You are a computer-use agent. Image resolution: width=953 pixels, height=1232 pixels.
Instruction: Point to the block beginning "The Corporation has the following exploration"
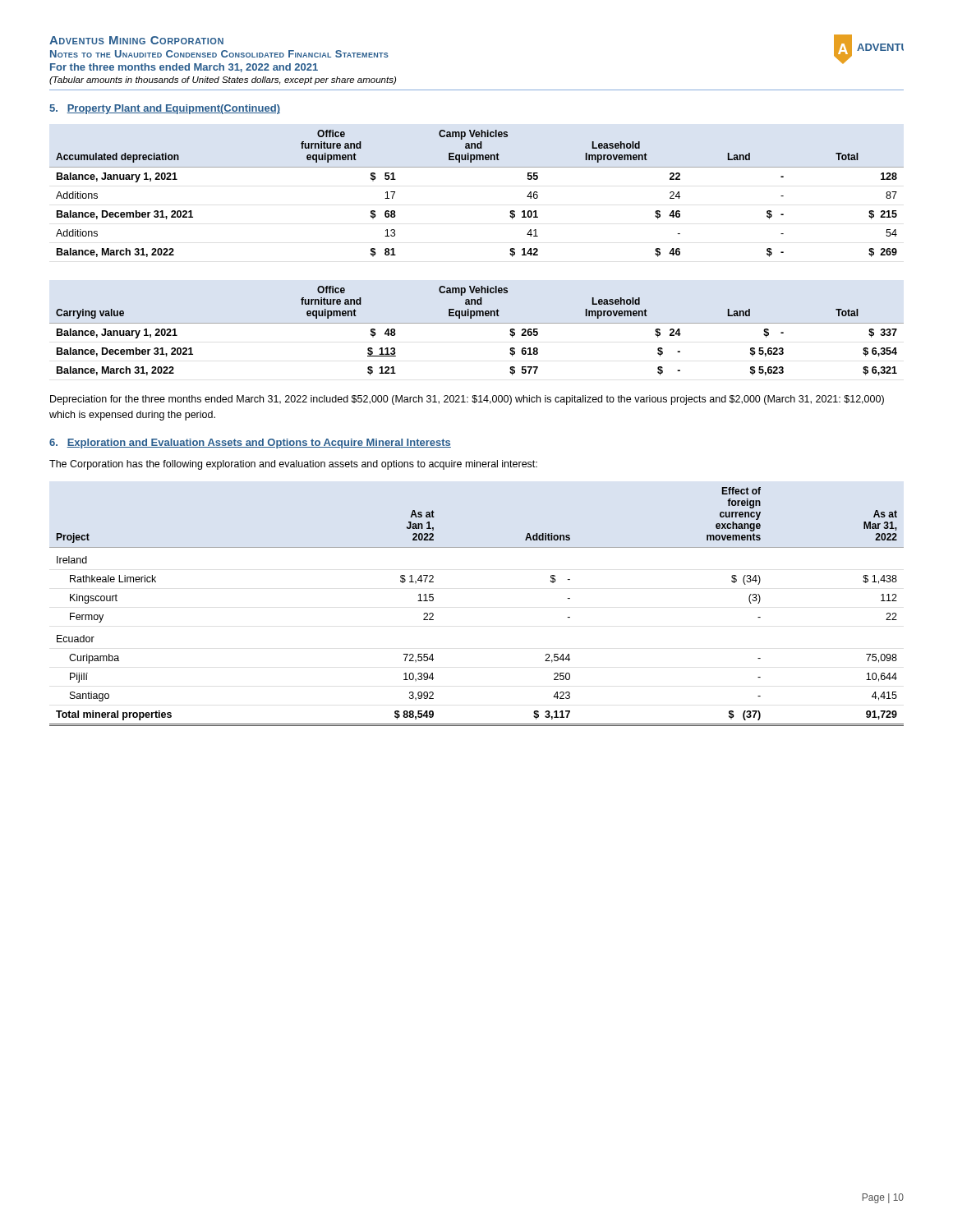[294, 464]
